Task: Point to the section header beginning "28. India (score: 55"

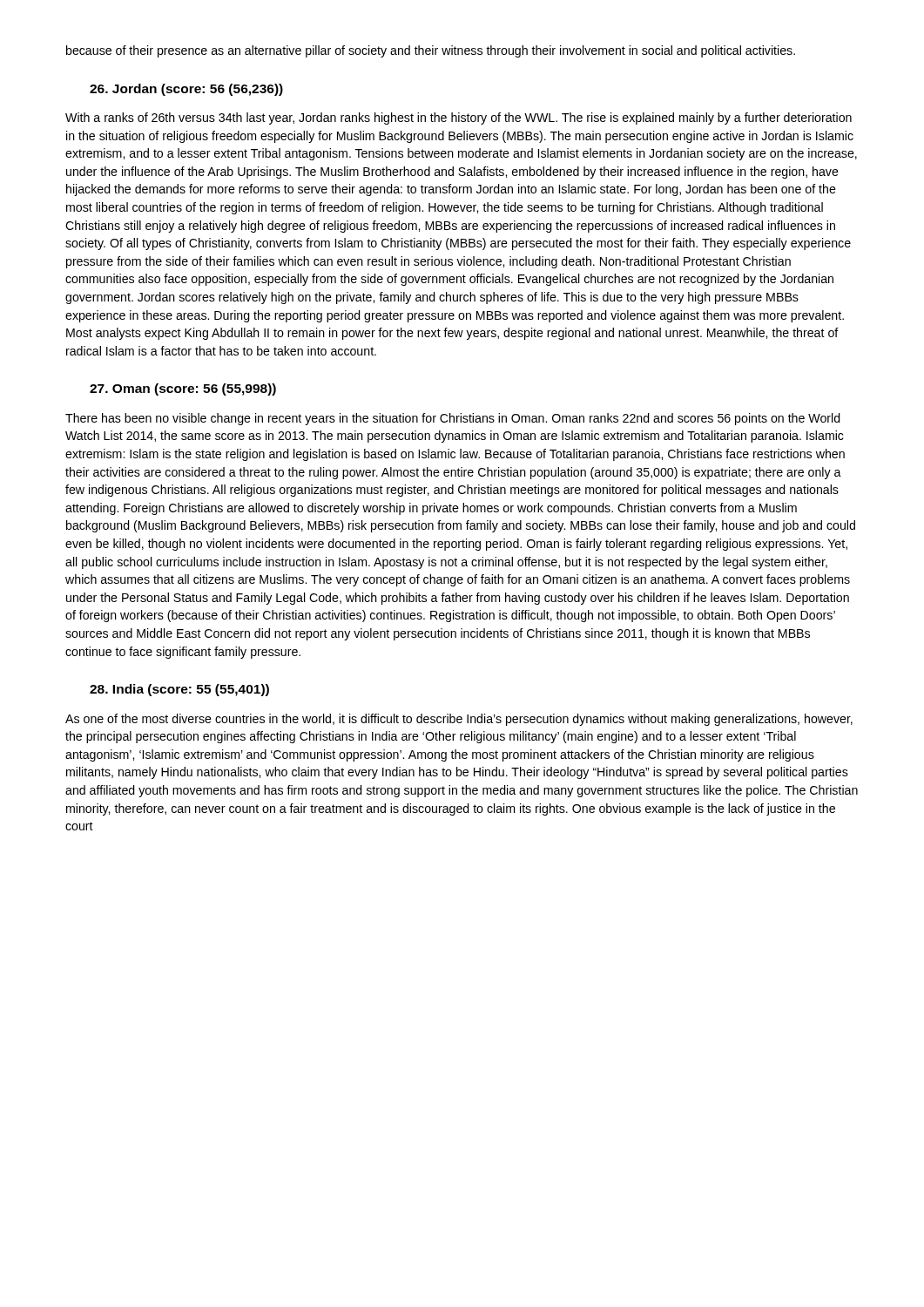Action: click(180, 689)
